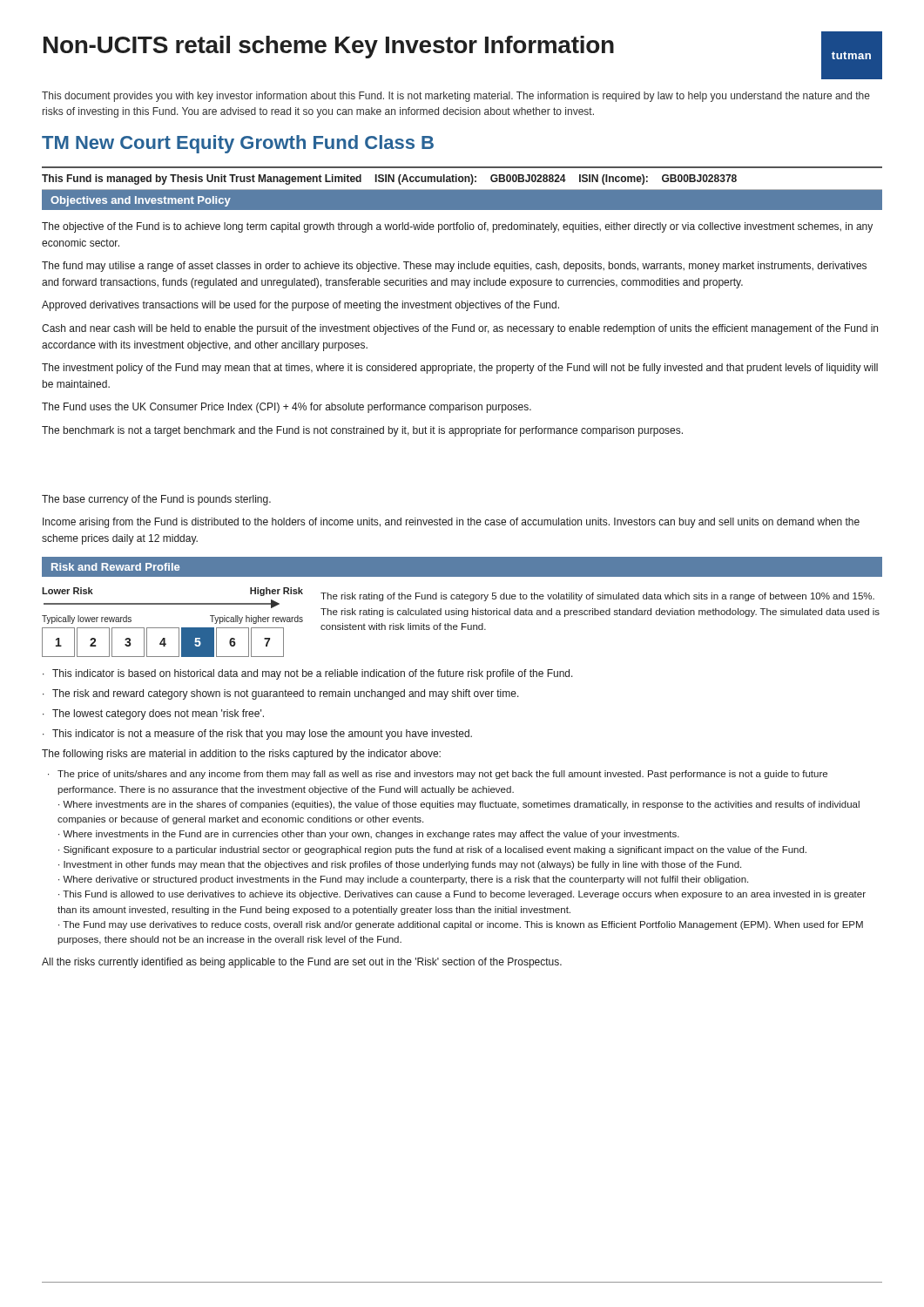Find the block on this page that starts "The lowest category does not mean 'risk"
Screen dimensions: 1307x924
click(x=159, y=714)
